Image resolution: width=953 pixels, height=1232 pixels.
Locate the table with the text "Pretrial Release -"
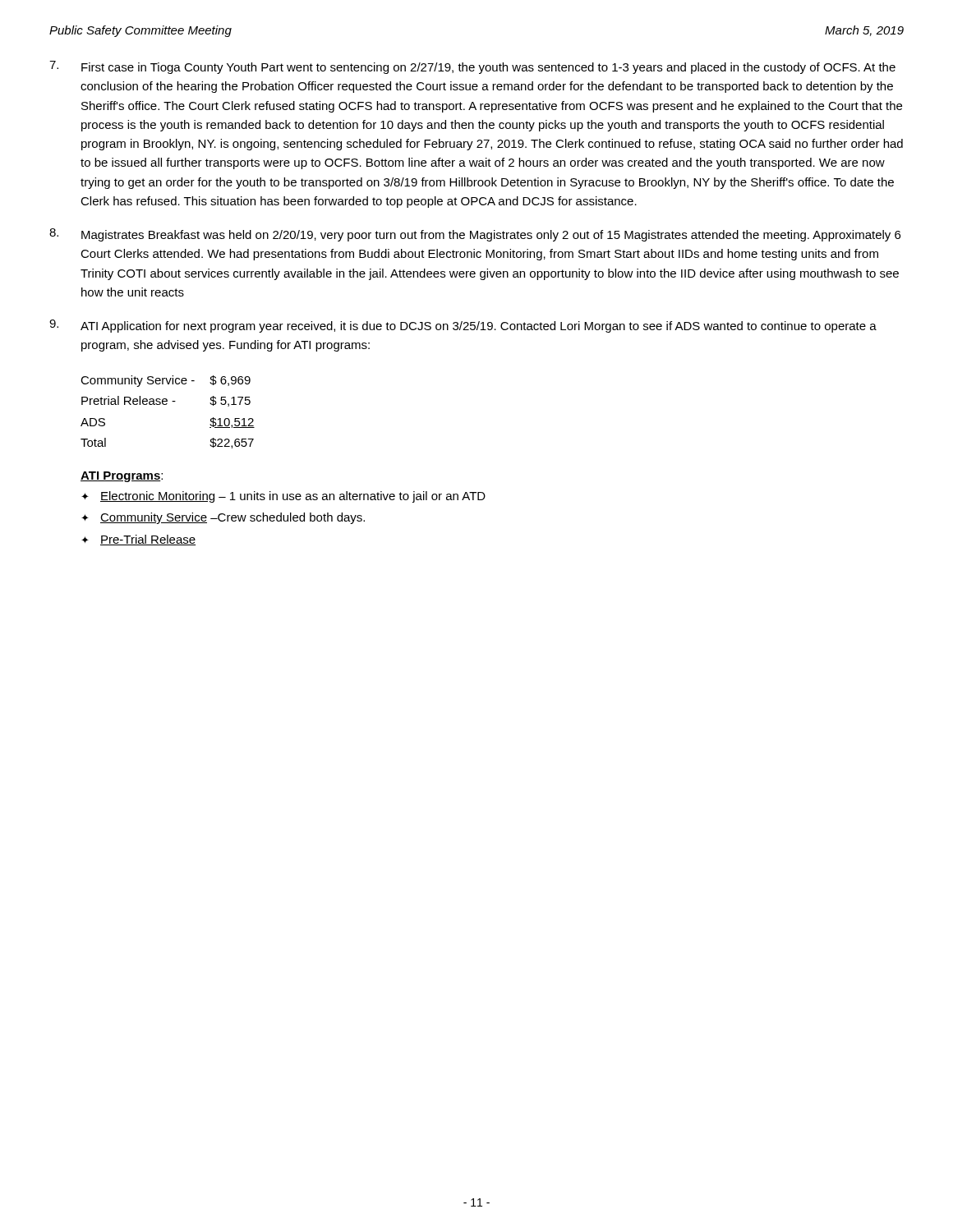(492, 411)
